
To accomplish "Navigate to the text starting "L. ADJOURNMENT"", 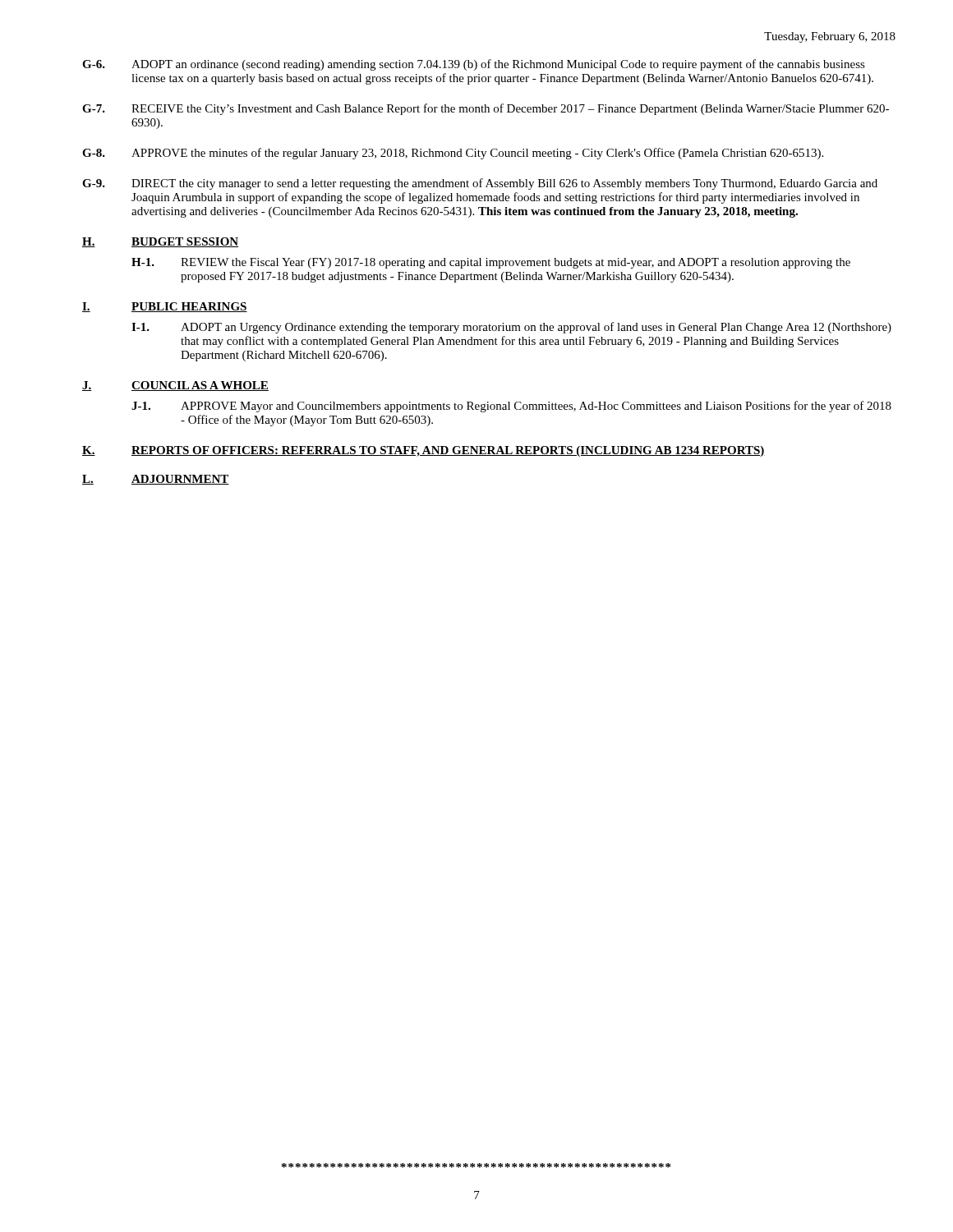I will tap(155, 479).
